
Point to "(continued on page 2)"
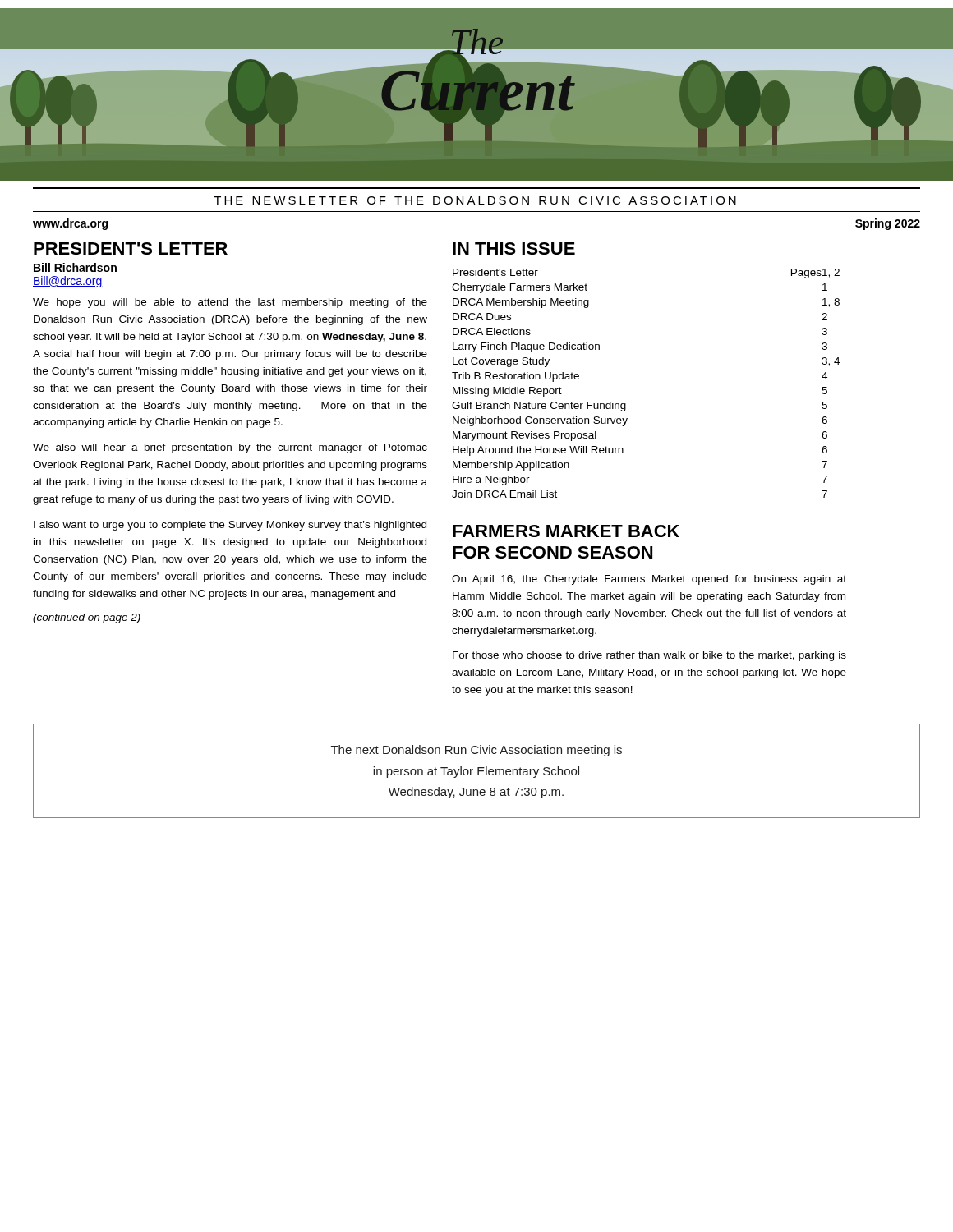[87, 617]
